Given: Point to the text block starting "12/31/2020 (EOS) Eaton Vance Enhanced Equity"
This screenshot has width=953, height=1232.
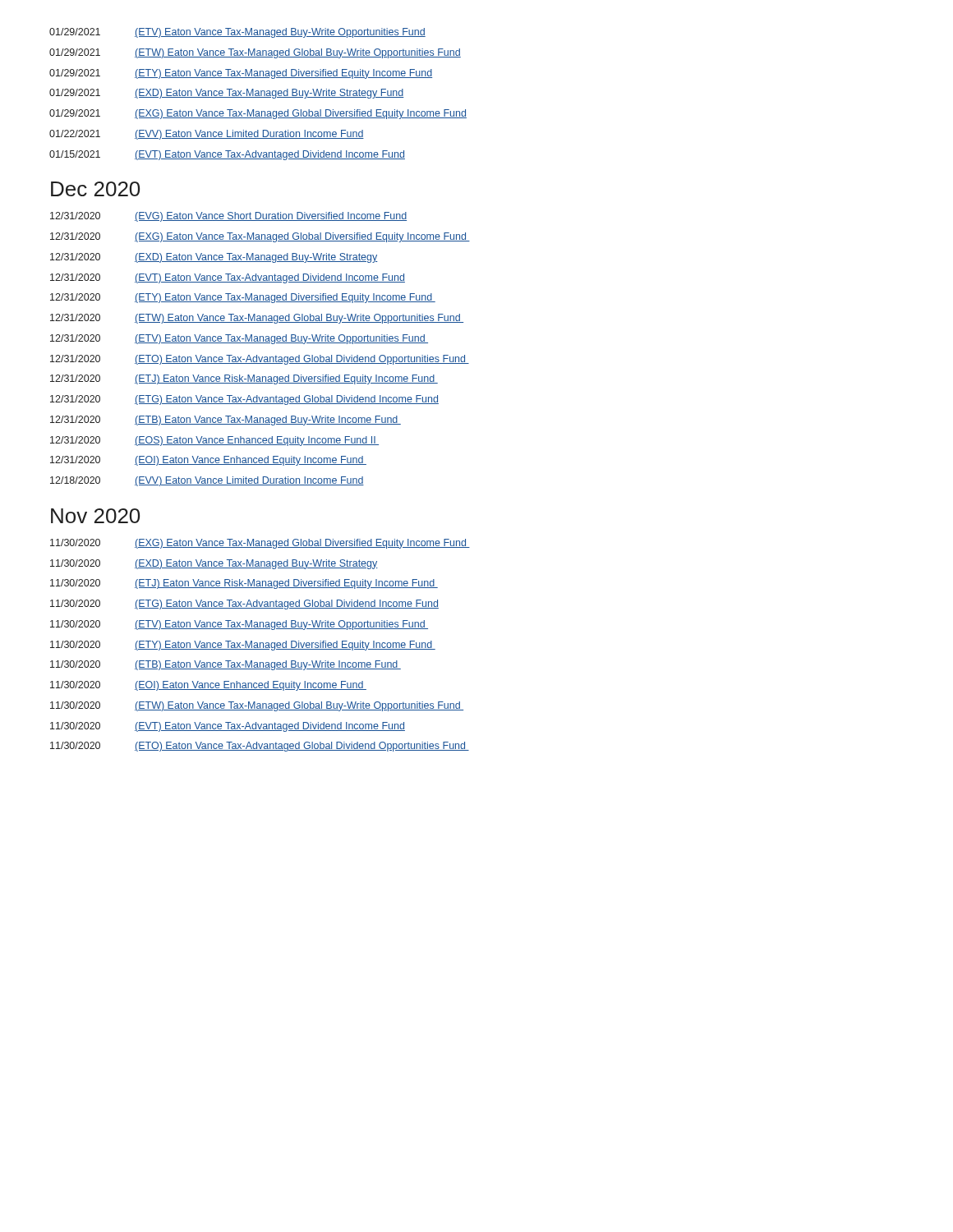Looking at the screenshot, I should pos(214,440).
